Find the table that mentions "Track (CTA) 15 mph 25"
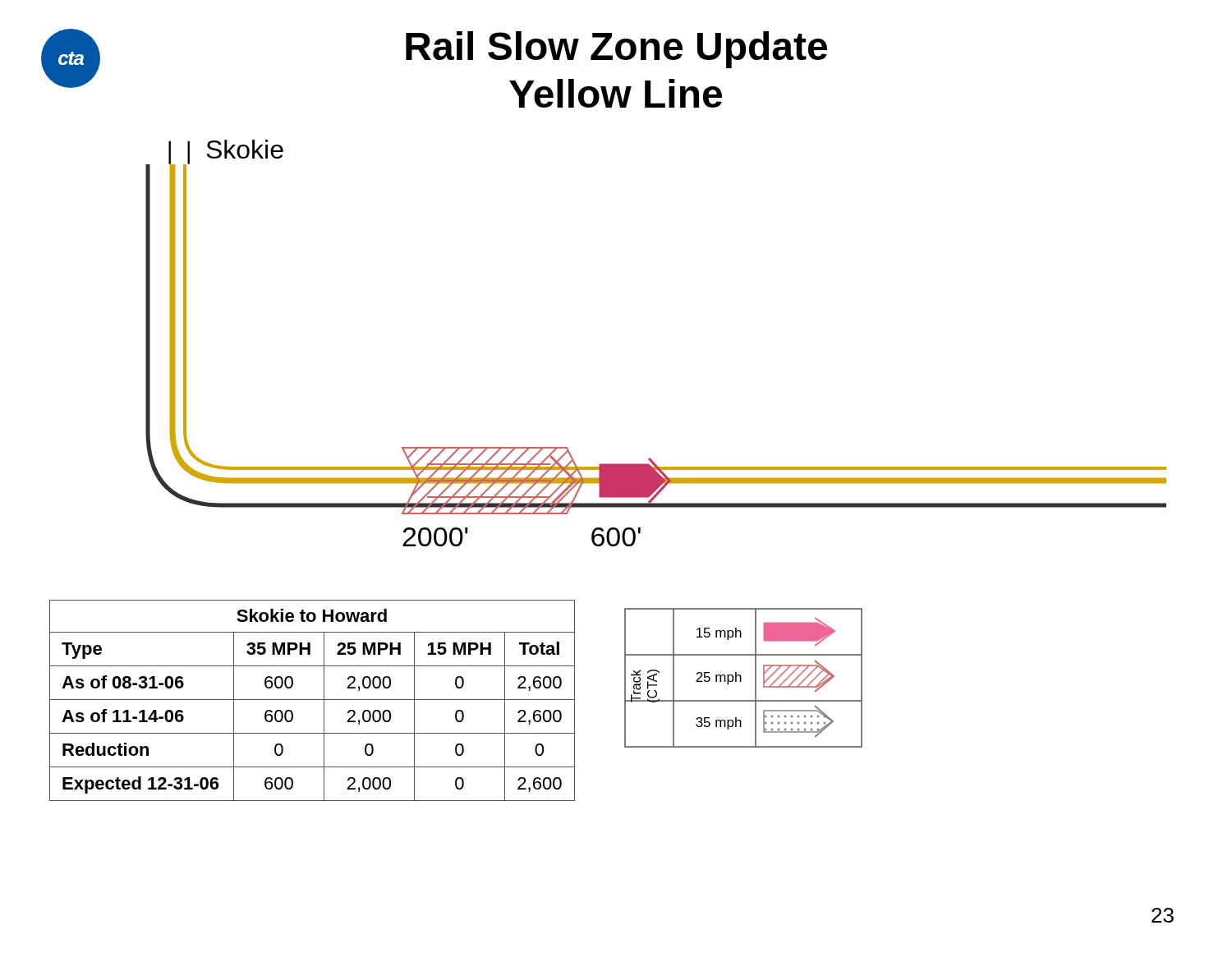 pyautogui.click(x=743, y=679)
